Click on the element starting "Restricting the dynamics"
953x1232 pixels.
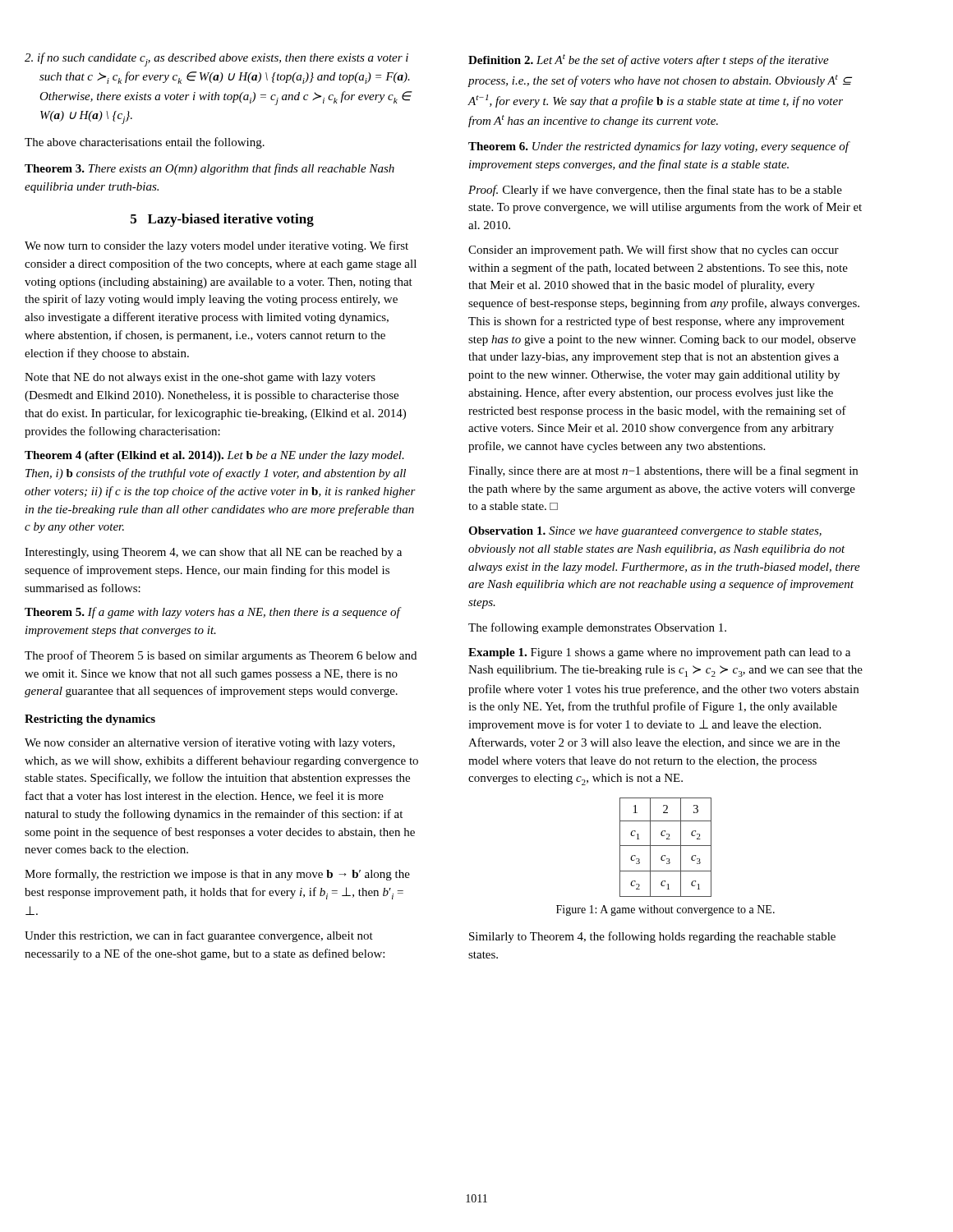click(90, 719)
